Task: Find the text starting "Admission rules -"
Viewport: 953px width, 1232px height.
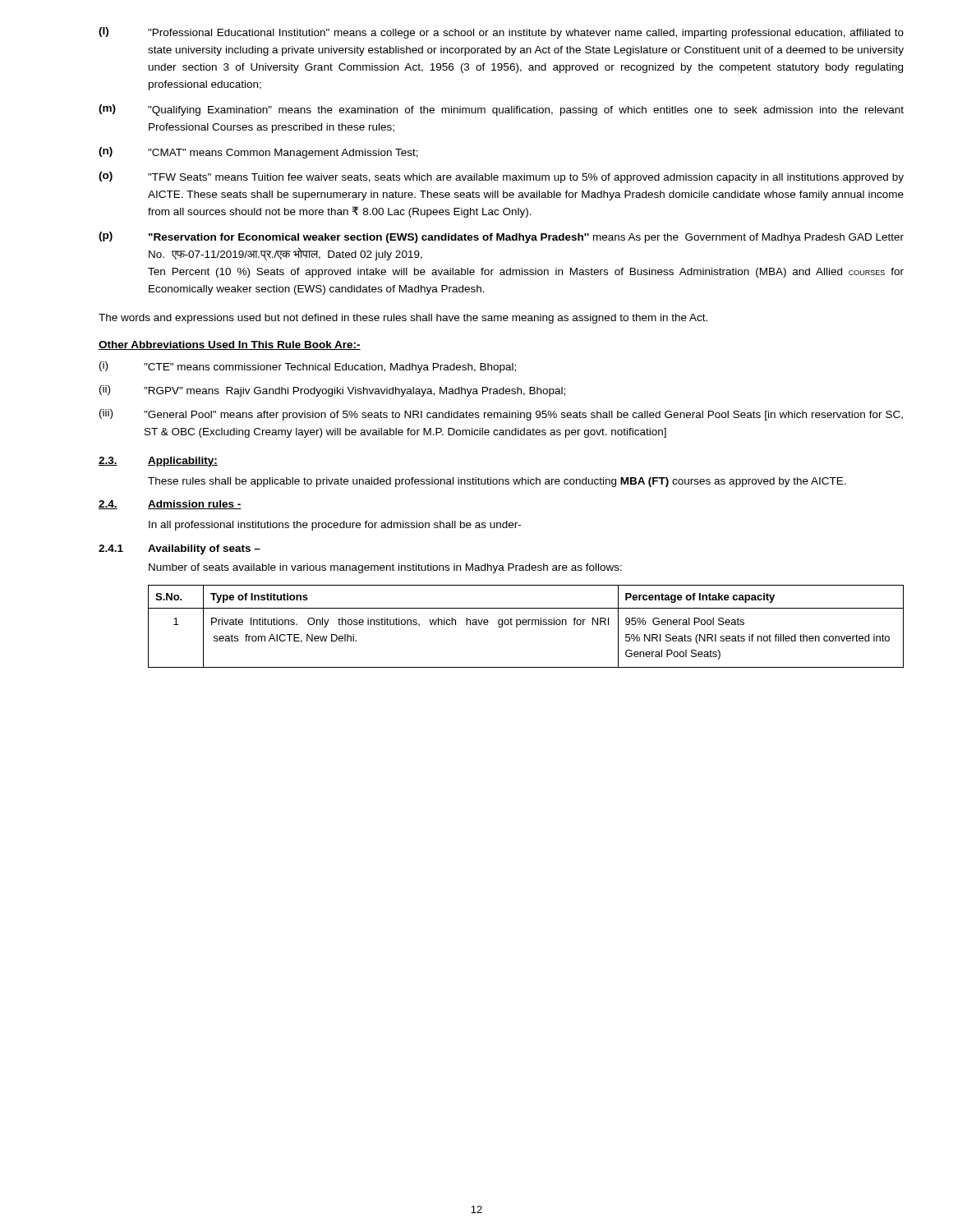Action: (194, 504)
